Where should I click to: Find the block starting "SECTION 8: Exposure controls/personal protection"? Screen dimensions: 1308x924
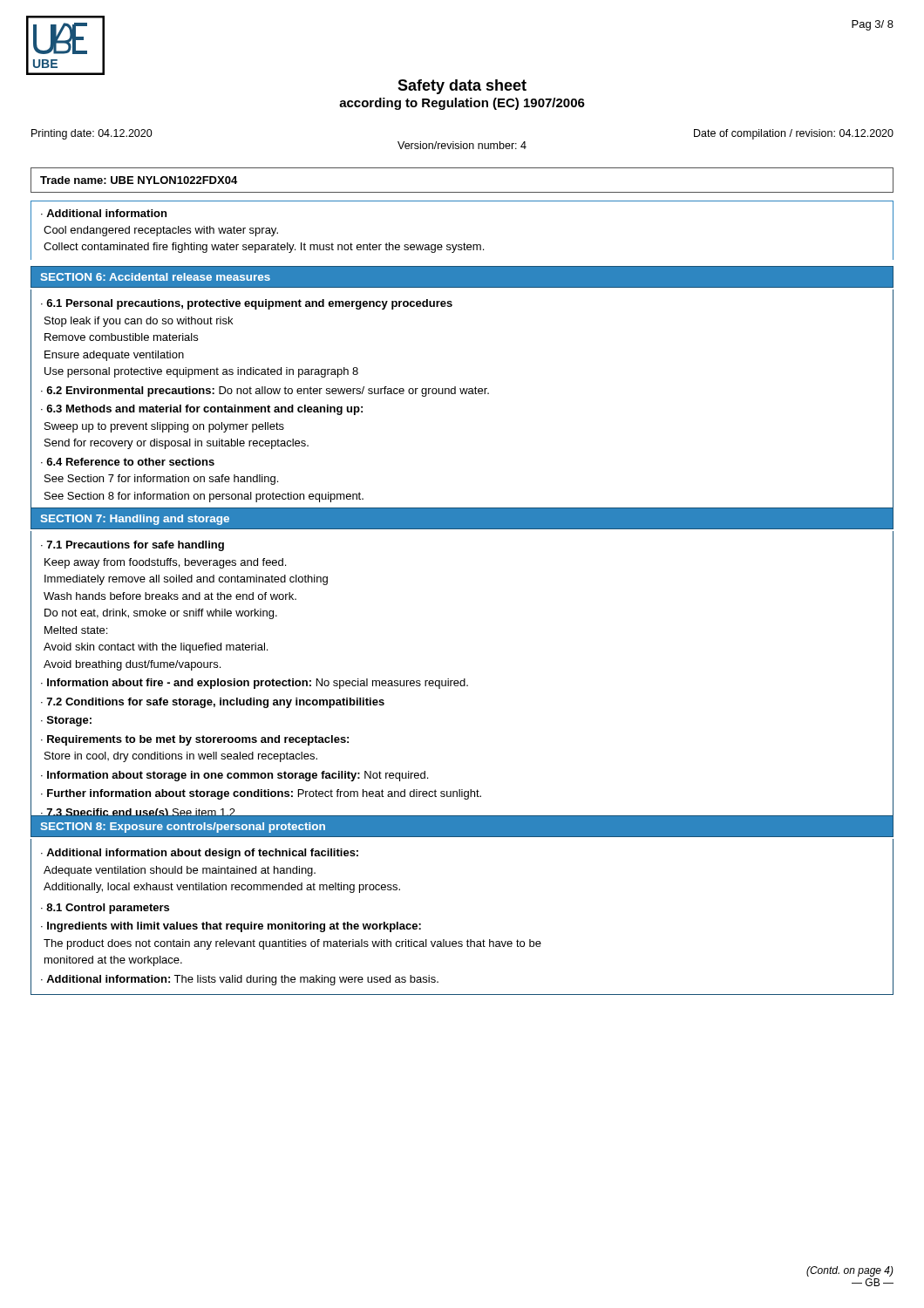[183, 826]
